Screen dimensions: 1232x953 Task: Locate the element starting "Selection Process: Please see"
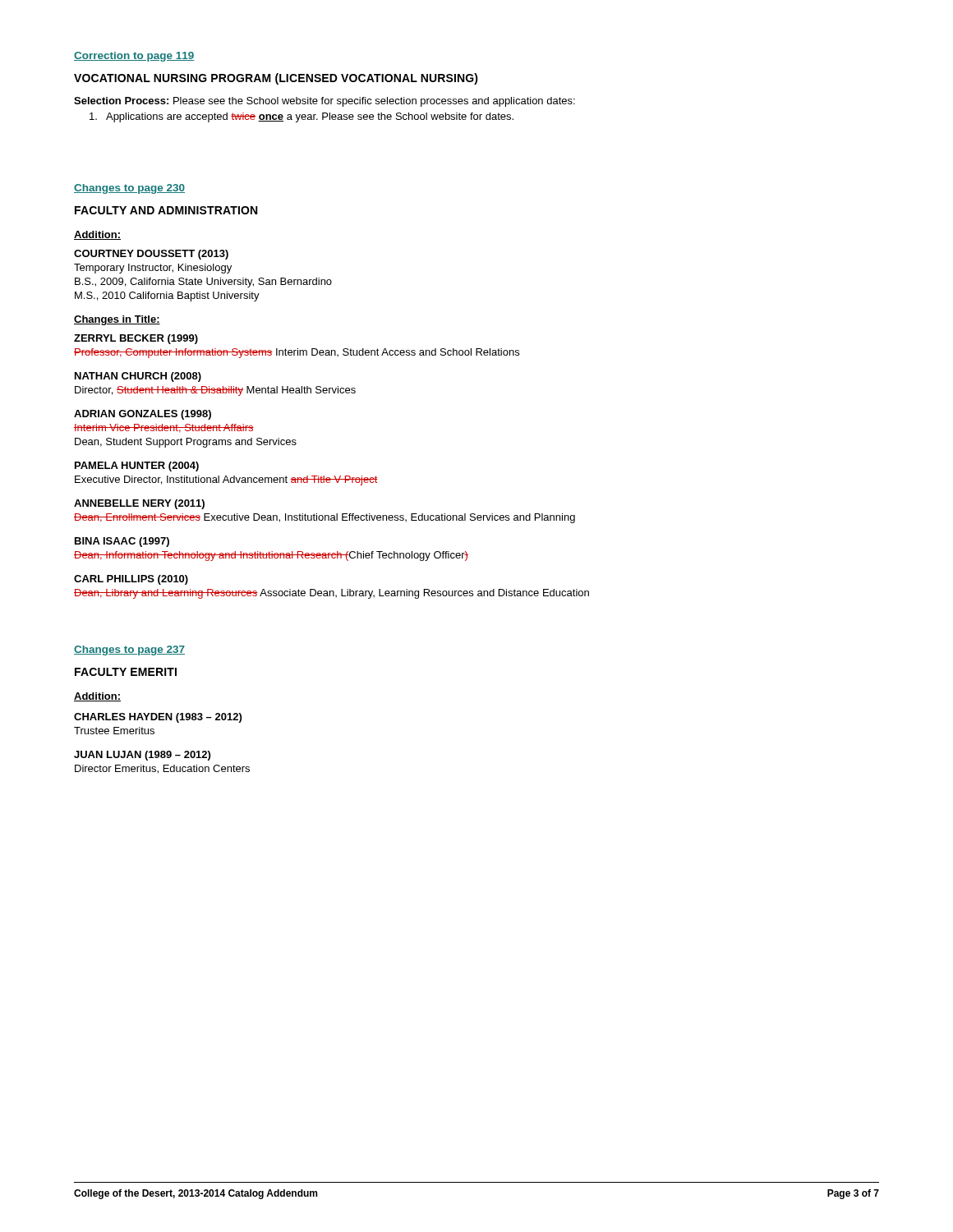click(325, 101)
